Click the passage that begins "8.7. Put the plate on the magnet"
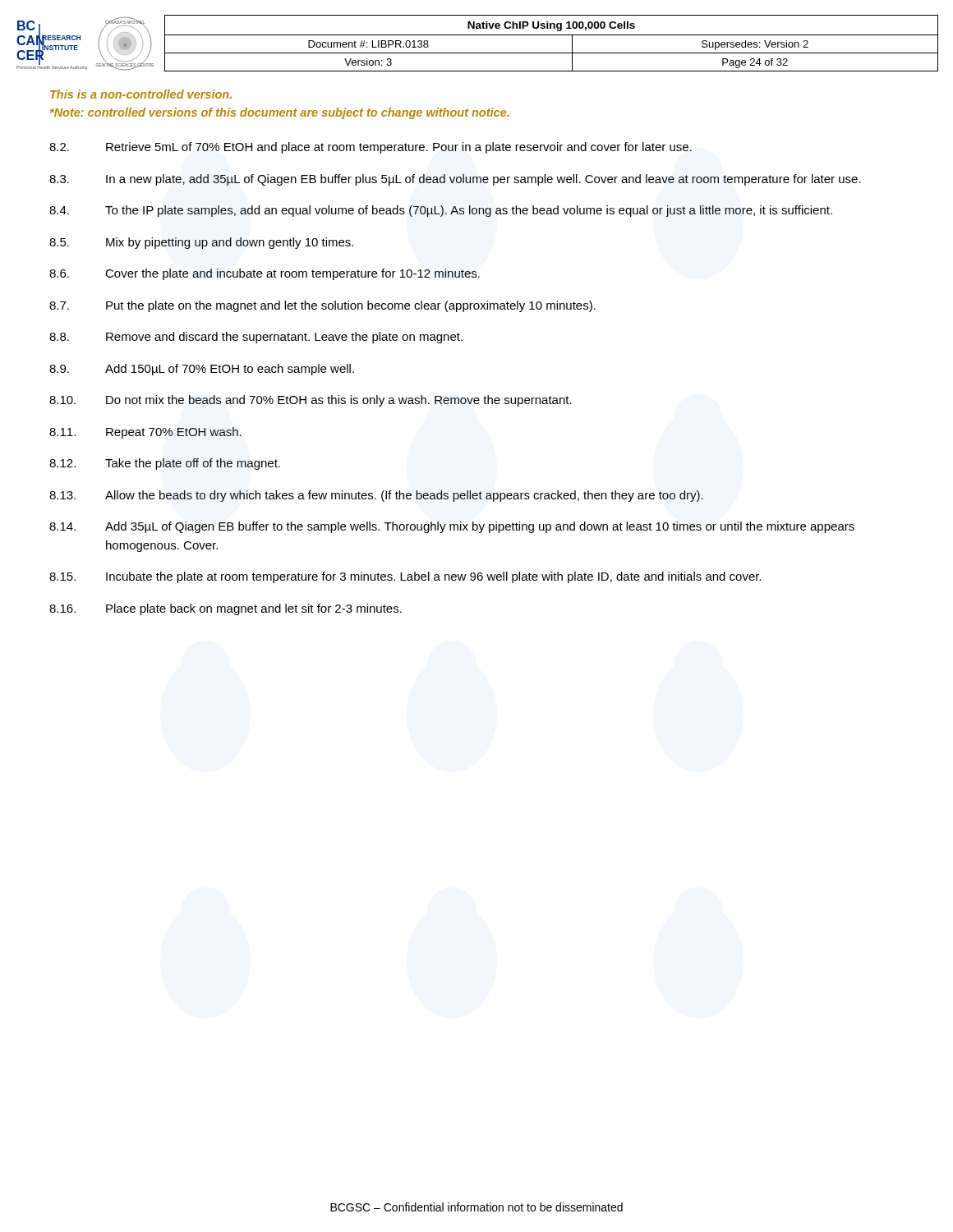 coord(481,305)
